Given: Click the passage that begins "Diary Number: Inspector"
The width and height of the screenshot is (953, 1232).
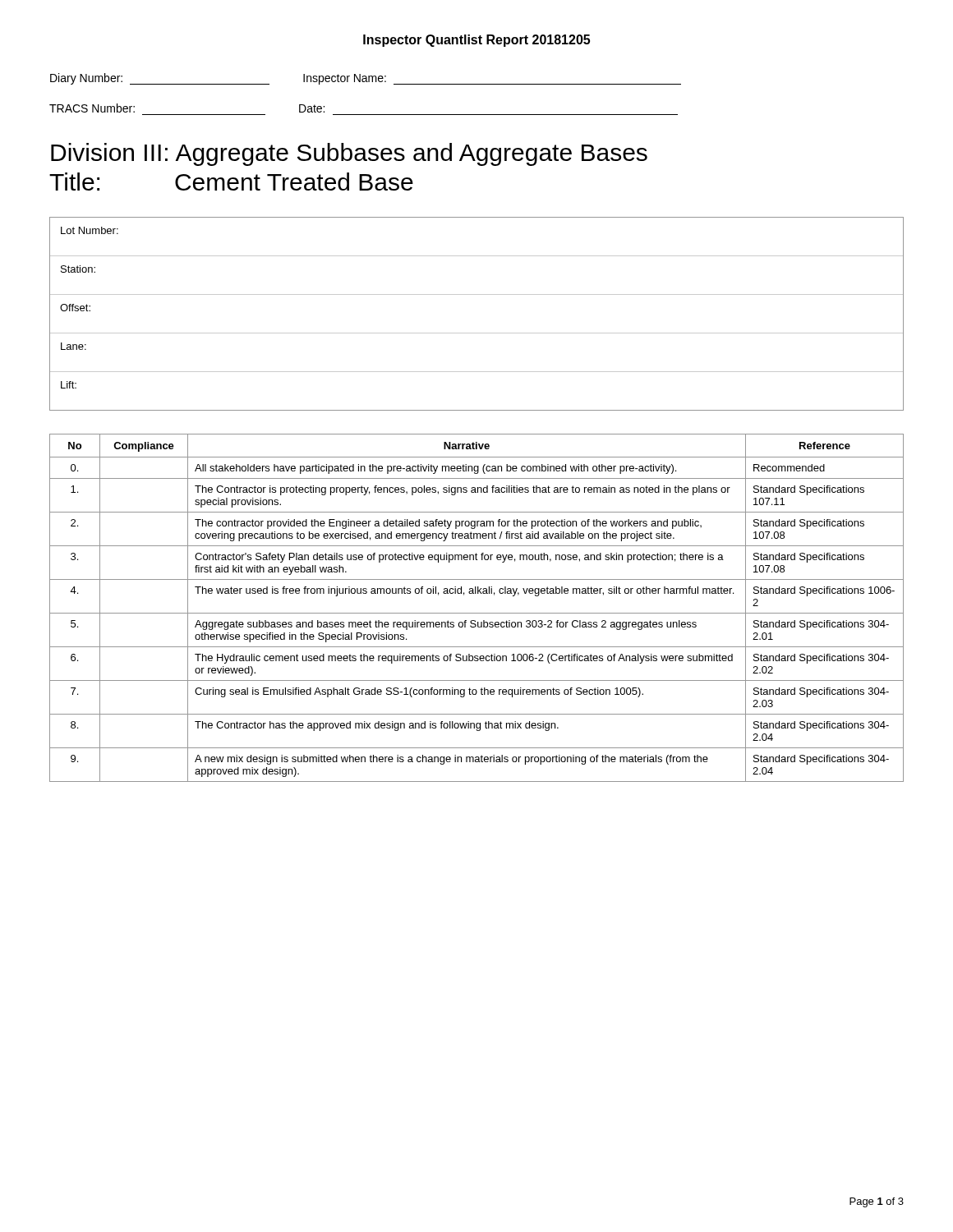Looking at the screenshot, I should click(x=365, y=78).
